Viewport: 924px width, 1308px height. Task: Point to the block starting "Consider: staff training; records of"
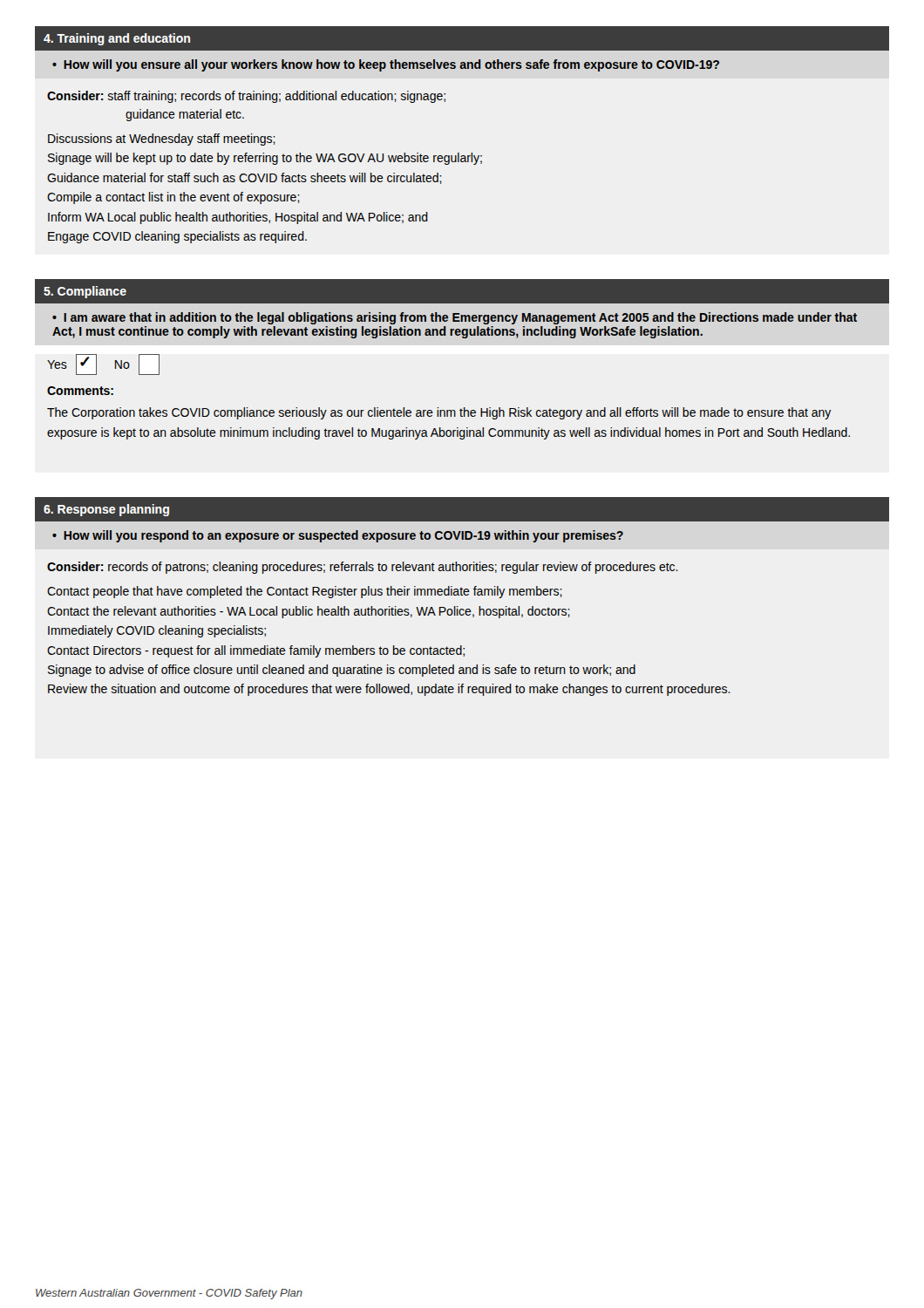click(247, 105)
